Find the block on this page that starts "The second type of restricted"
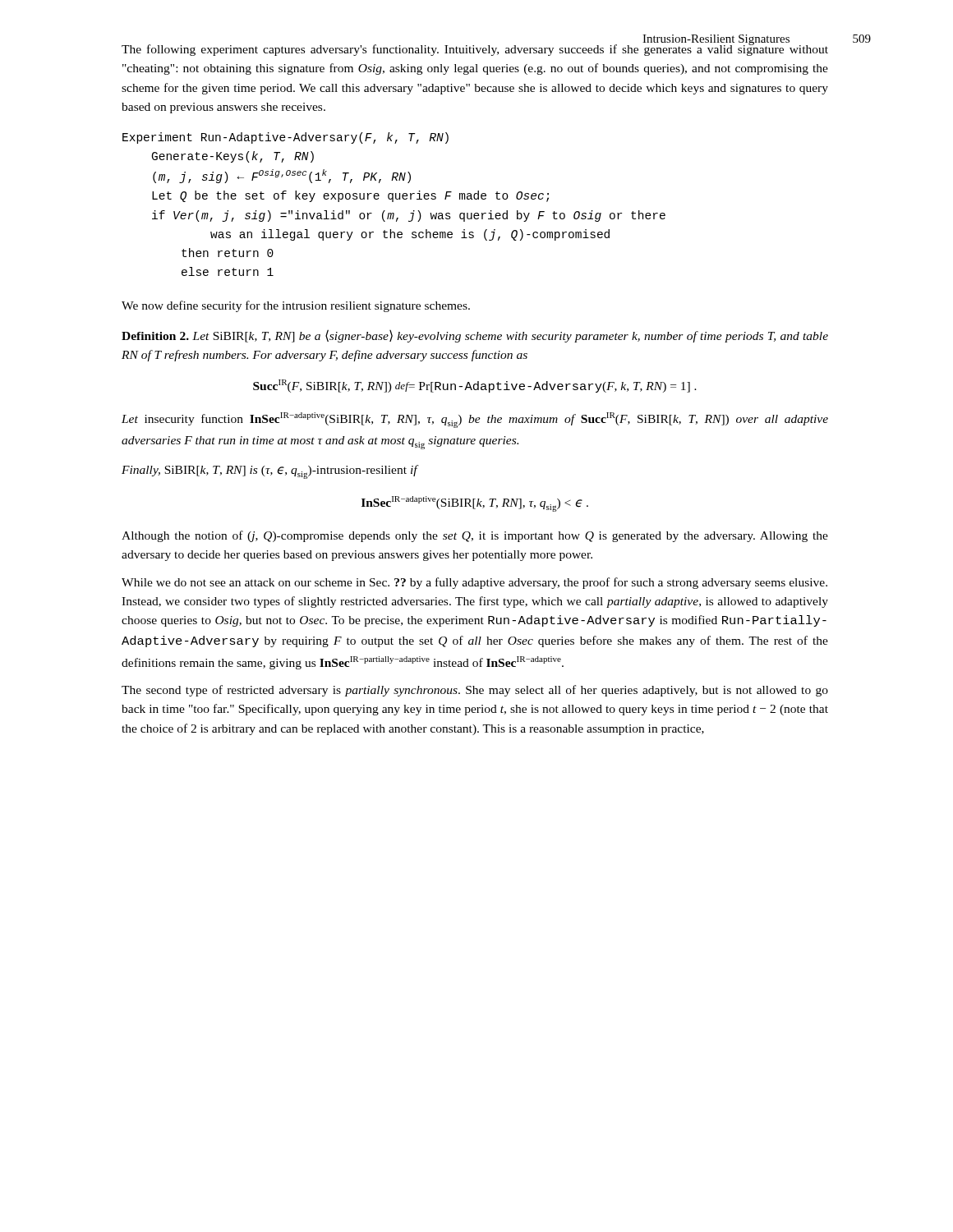The height and width of the screenshot is (1232, 953). coord(475,709)
